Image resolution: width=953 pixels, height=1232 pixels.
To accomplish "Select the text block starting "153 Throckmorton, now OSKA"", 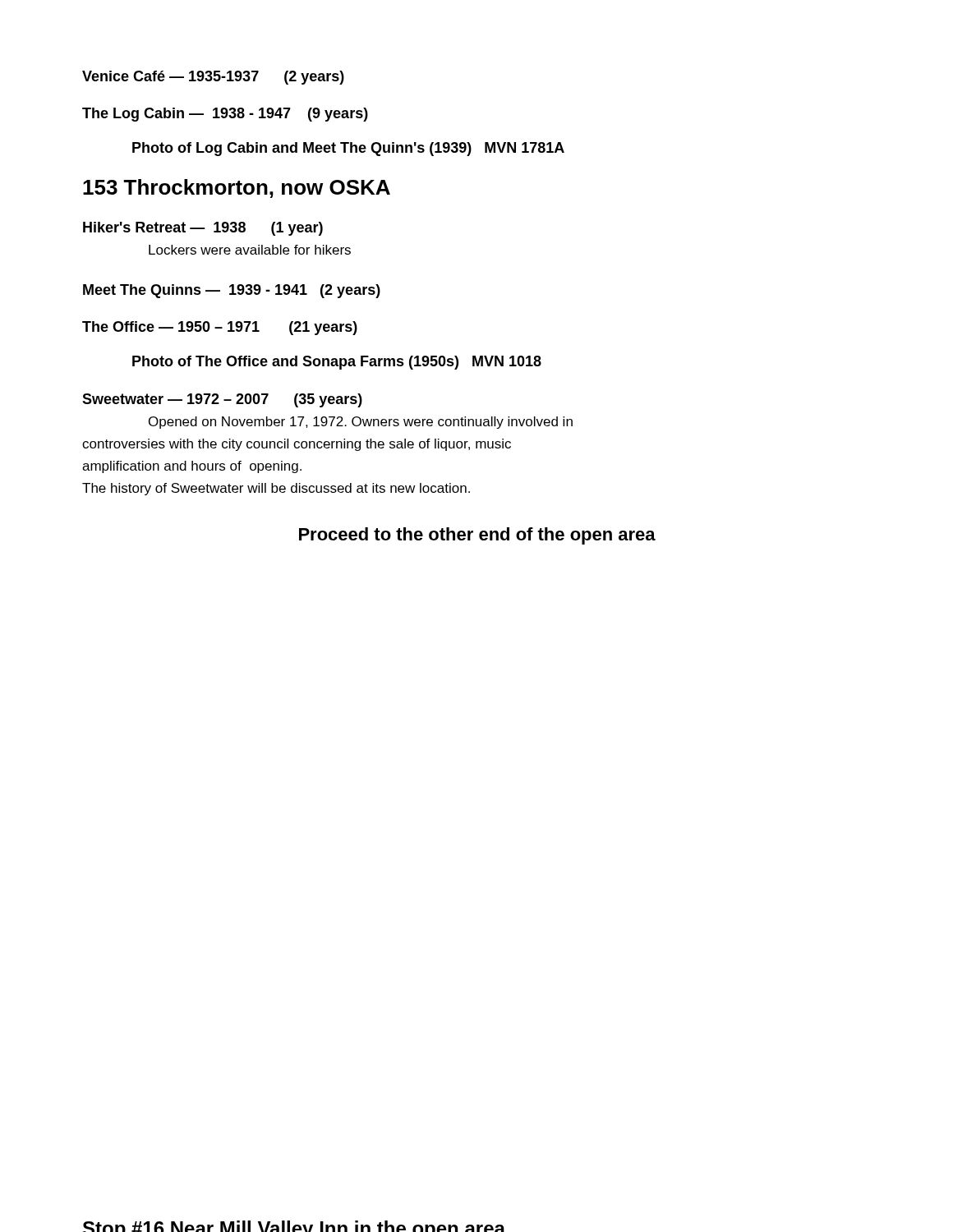I will click(x=236, y=187).
